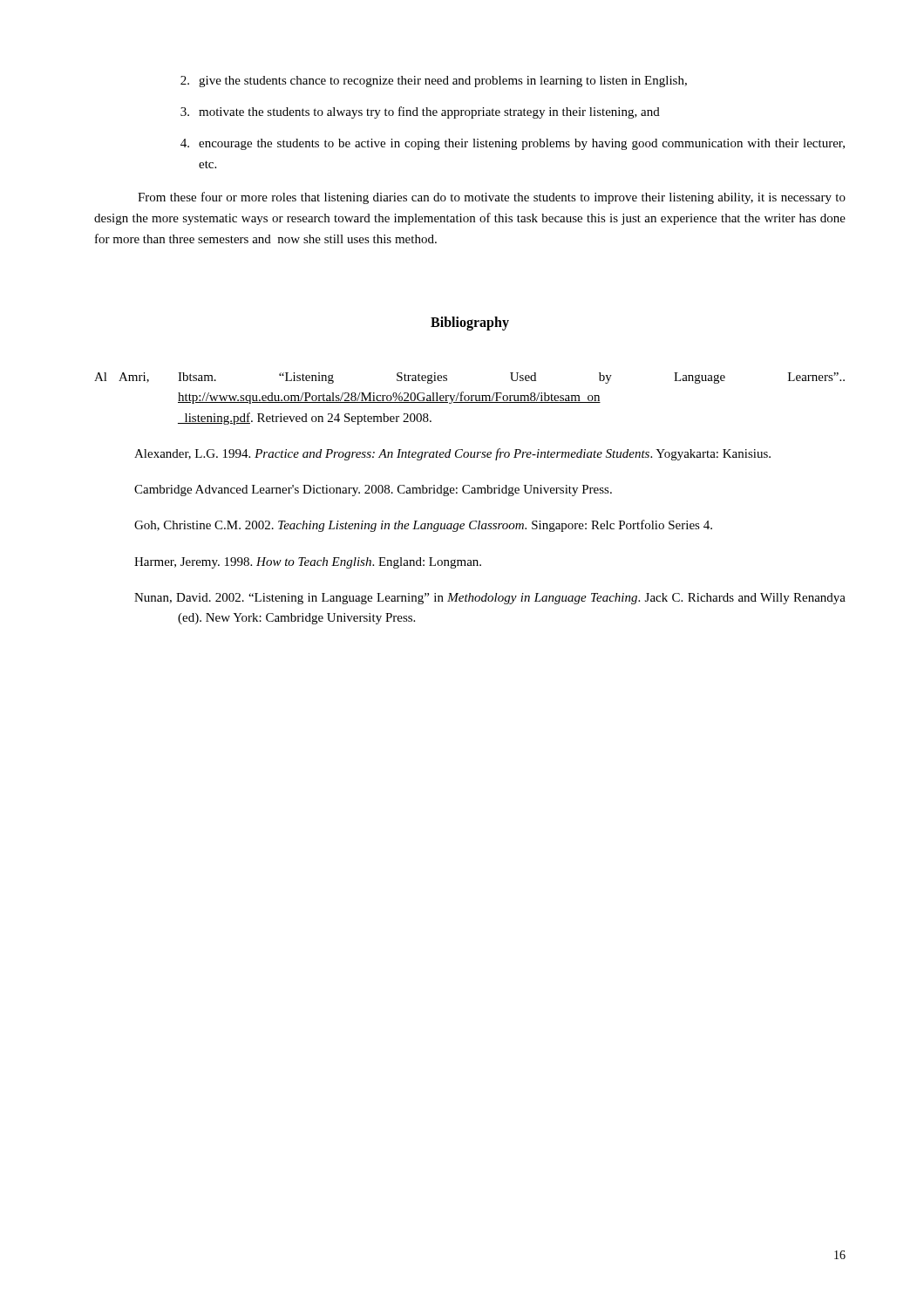This screenshot has height=1308, width=924.
Task: Click on the text block containing "Cambridge Advanced Learner's Dictionary. 2008. Cambridge: Cambridge University"
Action: pos(373,489)
